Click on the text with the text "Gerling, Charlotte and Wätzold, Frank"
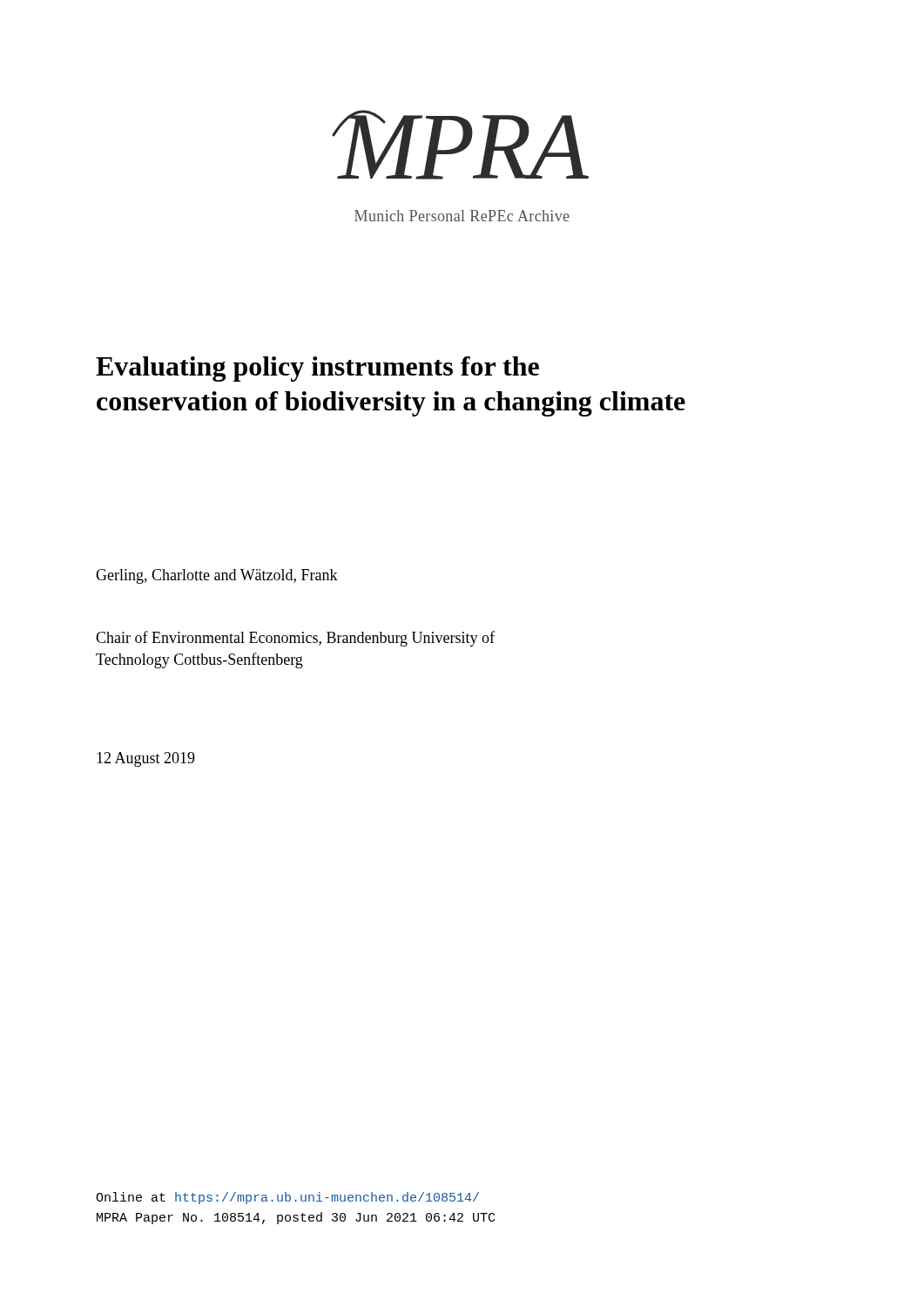924x1307 pixels. [x=217, y=576]
